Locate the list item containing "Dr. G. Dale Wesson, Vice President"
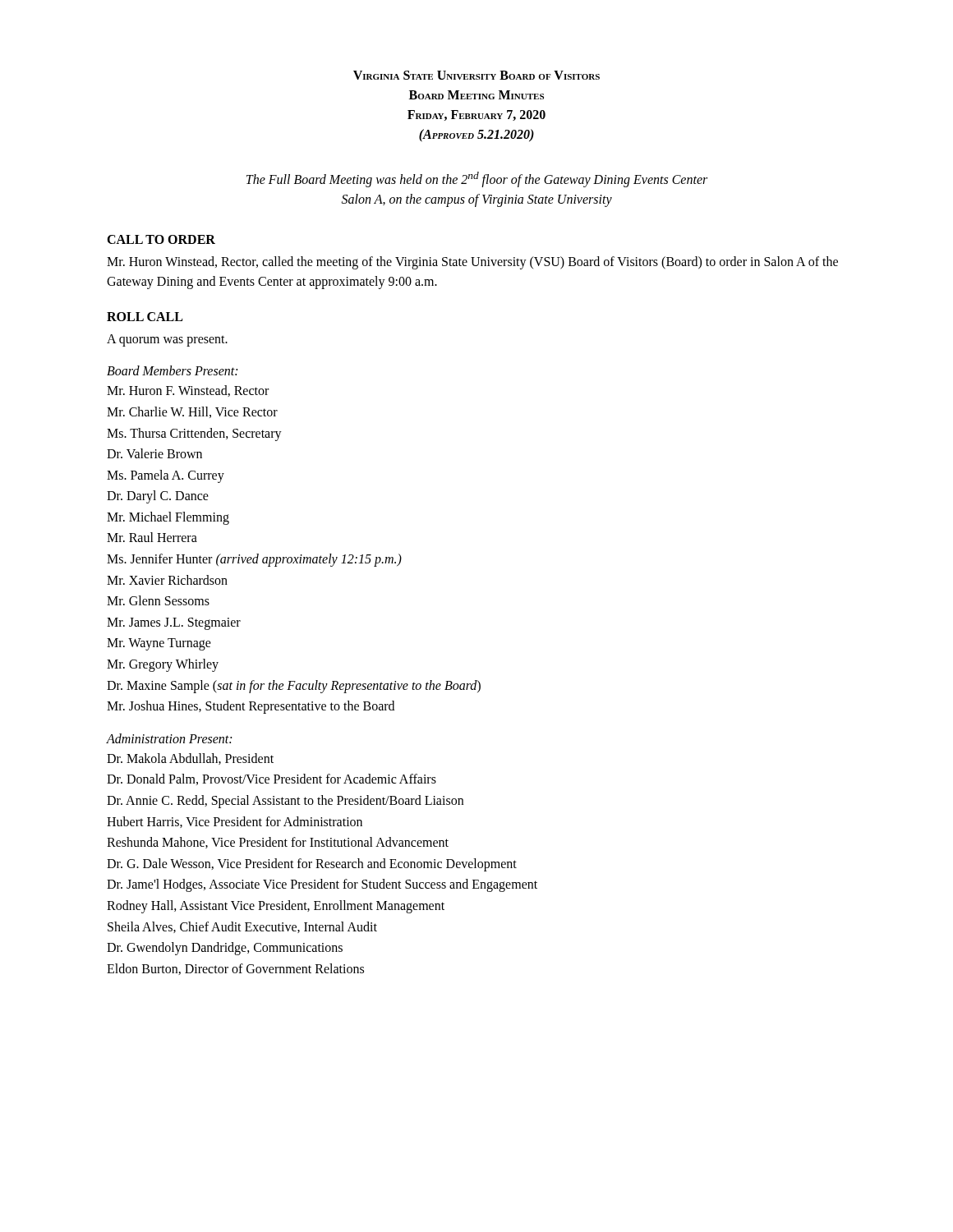953x1232 pixels. coord(312,863)
